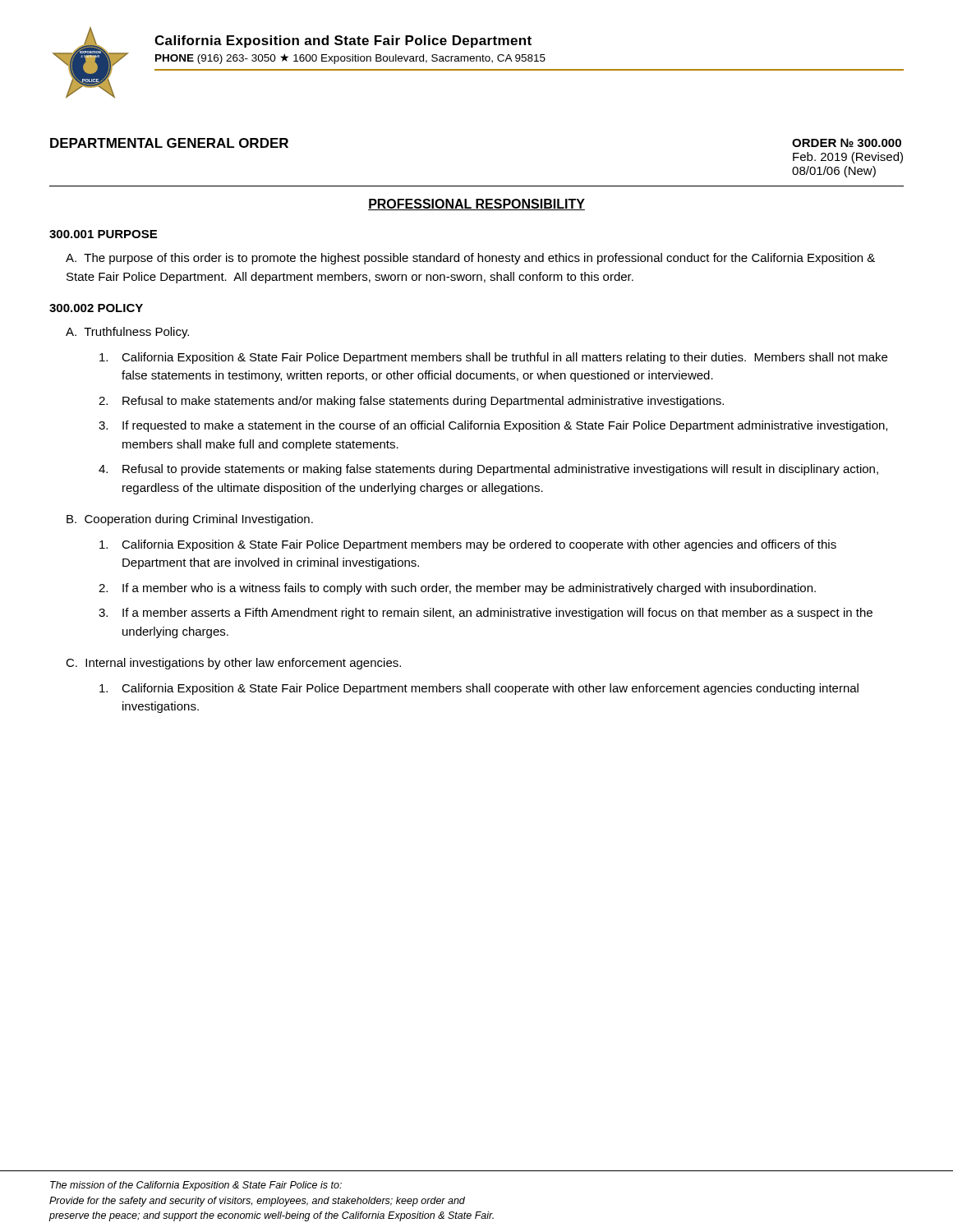The height and width of the screenshot is (1232, 953).
Task: Locate the block of text that opens with "3. If requested to make a"
Action: 501,435
